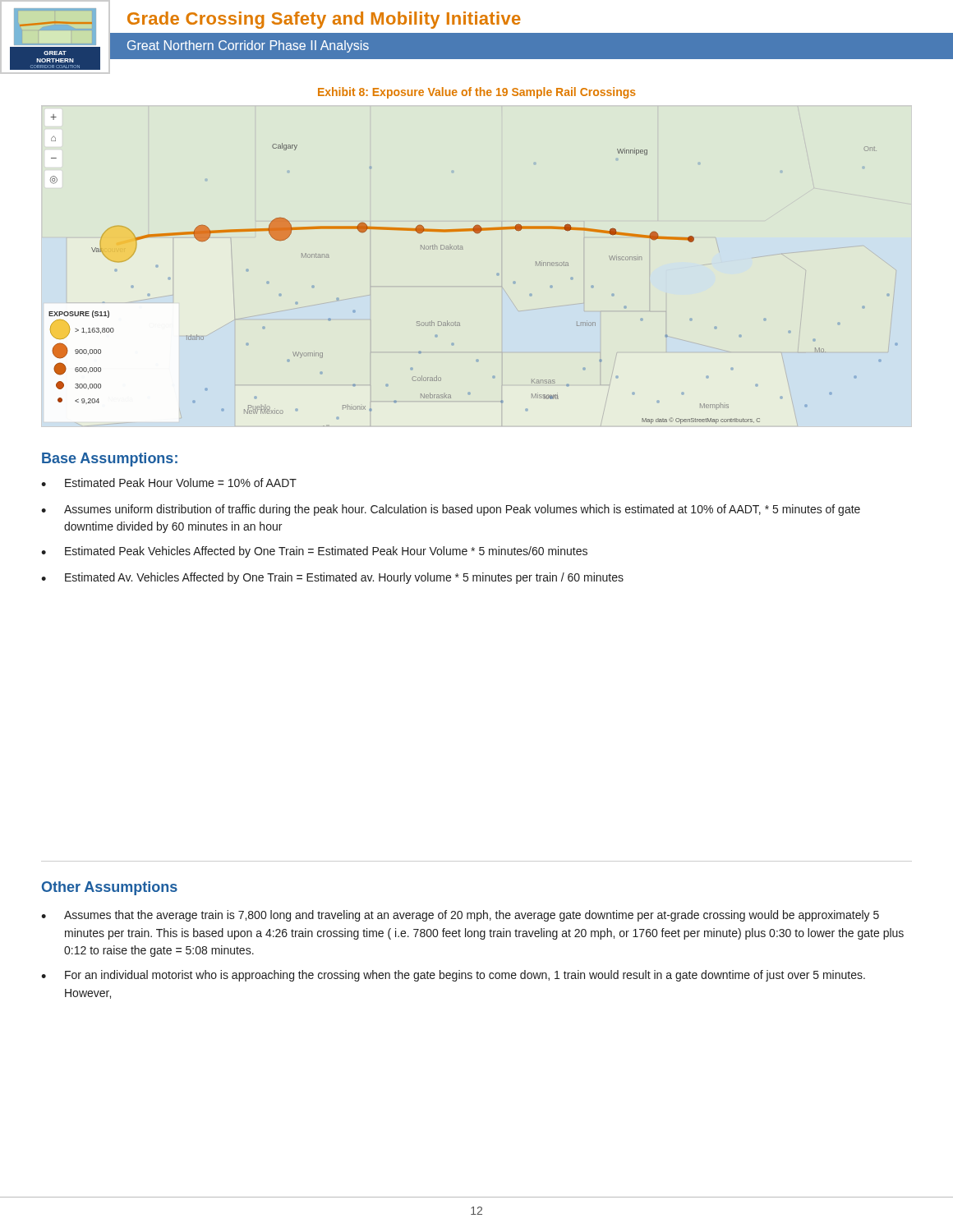Viewport: 953px width, 1232px height.
Task: Locate the text starting "Base Assumptions:"
Action: [x=110, y=458]
